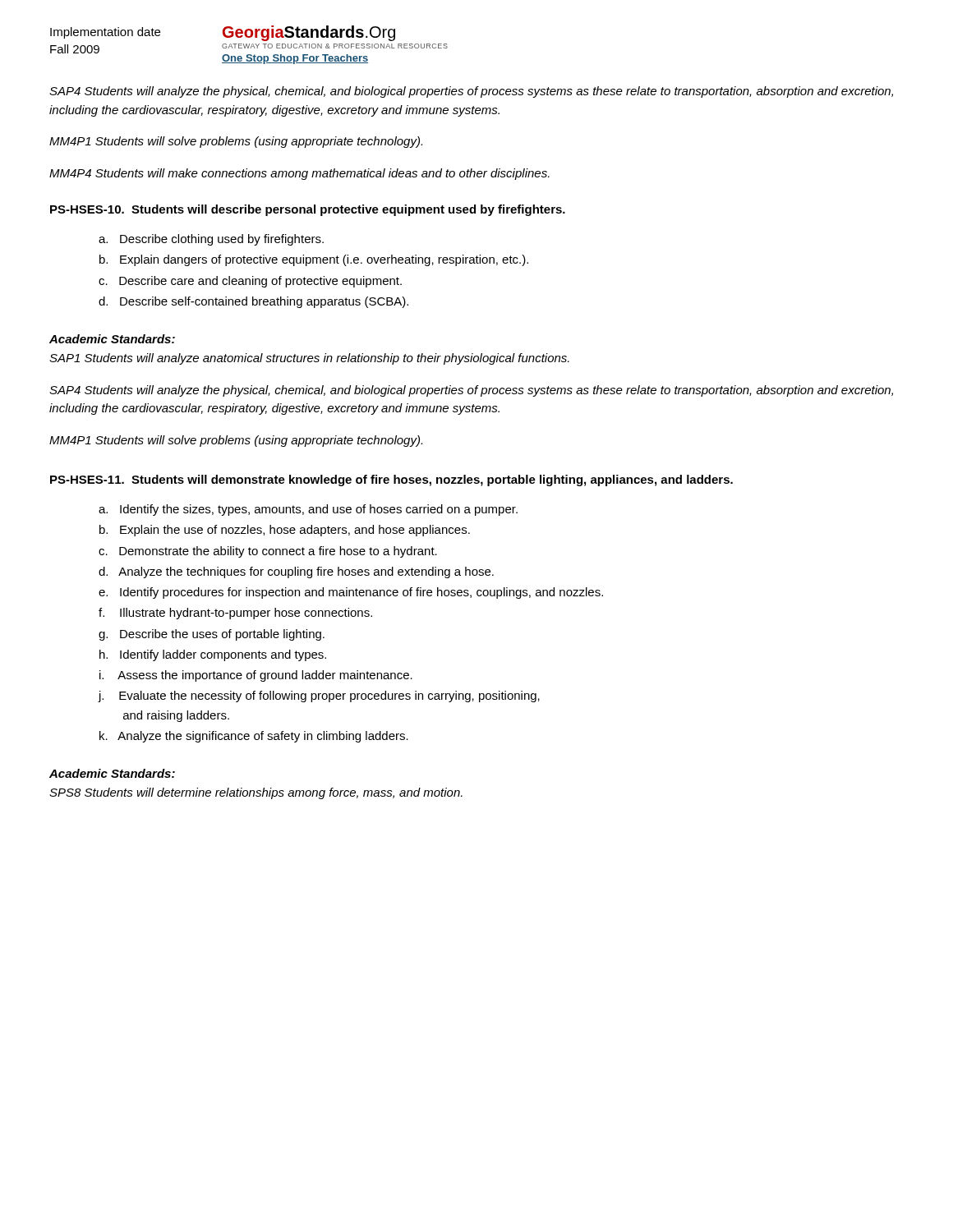
Task: Point to the text starting "j. Evaluate the necessity of following proper"
Action: click(319, 705)
